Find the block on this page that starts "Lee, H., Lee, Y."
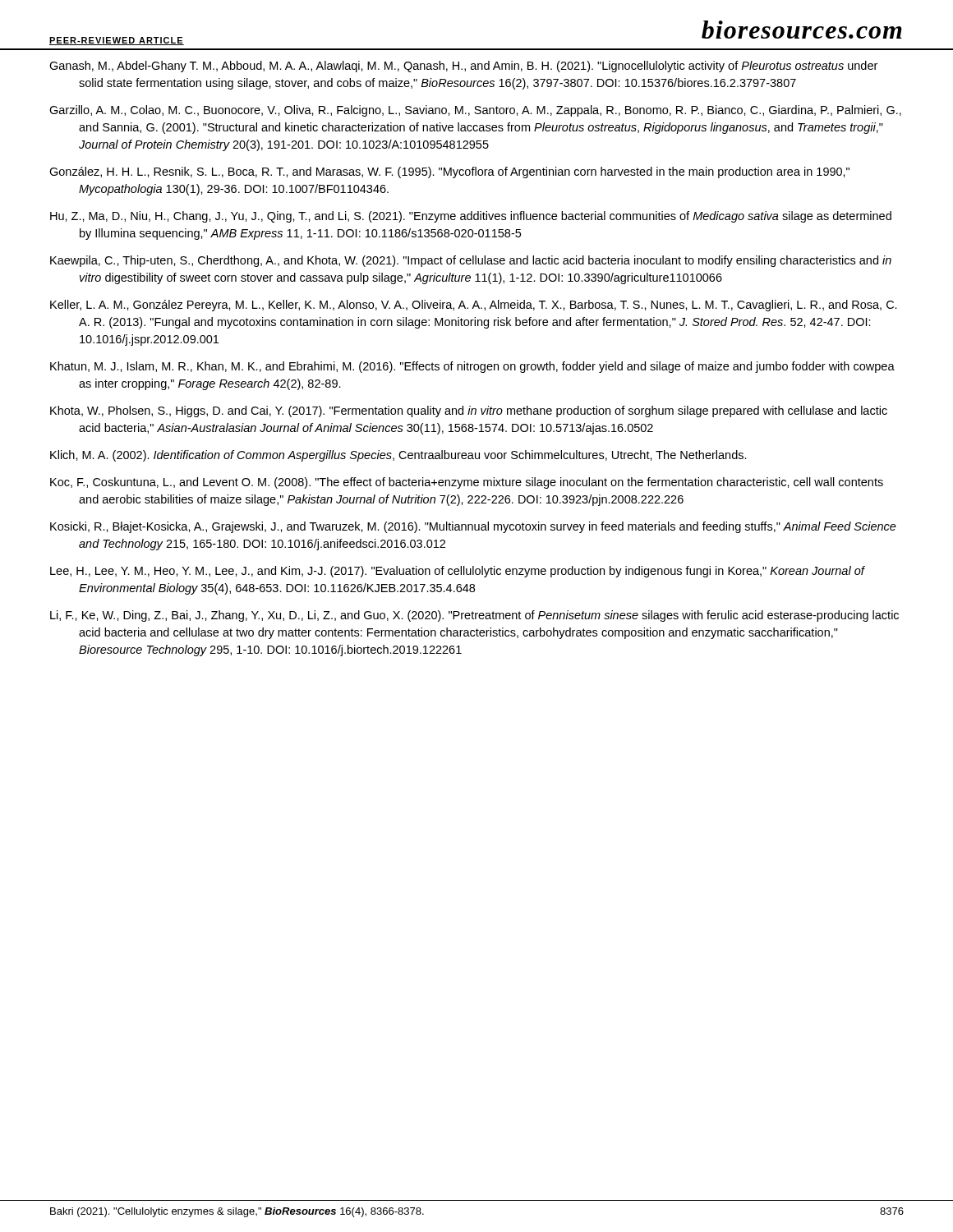Viewport: 953px width, 1232px height. pyautogui.click(x=457, y=580)
